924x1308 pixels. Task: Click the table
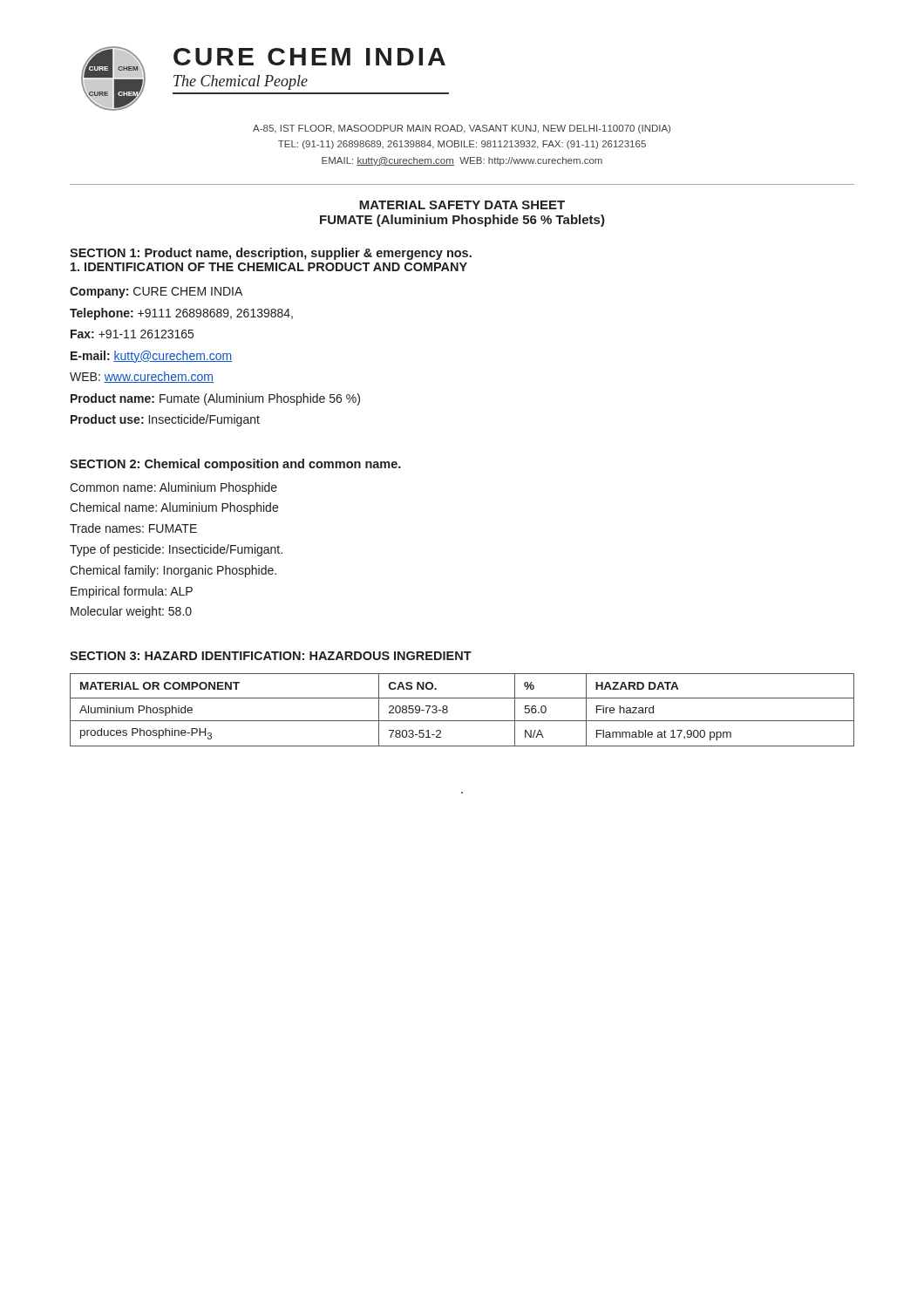click(462, 710)
